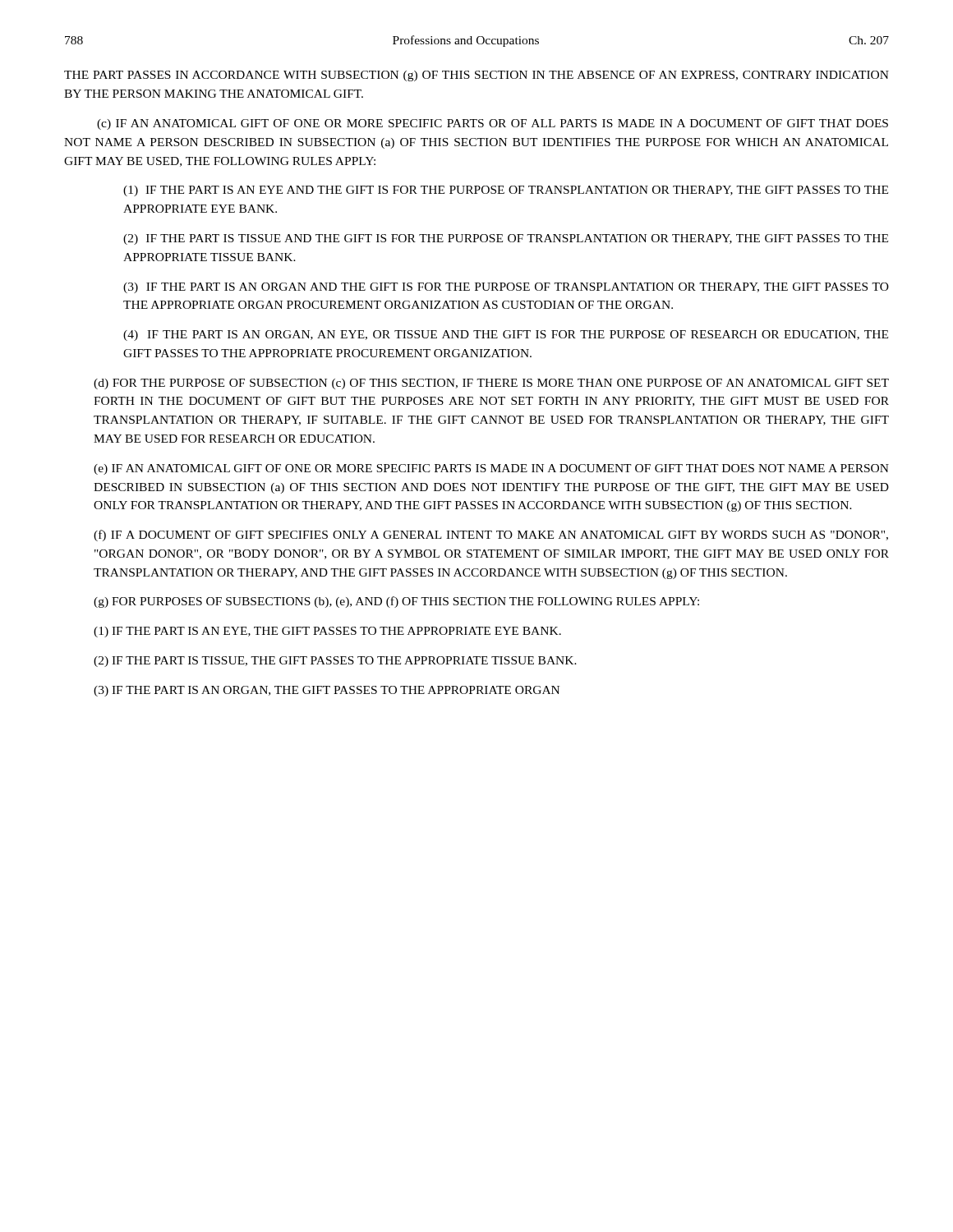Viewport: 953px width, 1232px height.
Task: Click the passage that begins "(4) IF THE"
Action: point(506,344)
